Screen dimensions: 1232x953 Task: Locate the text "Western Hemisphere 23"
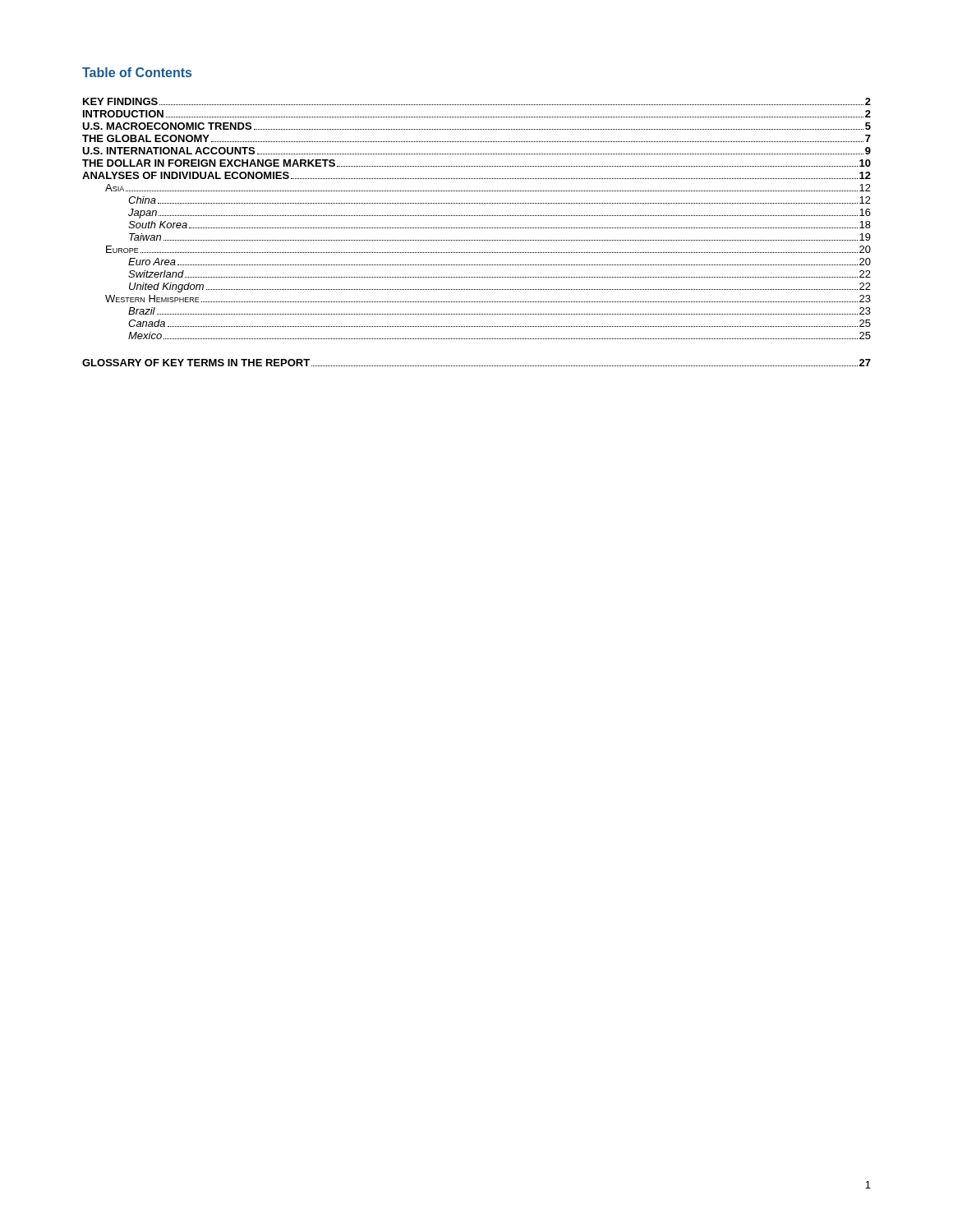tap(476, 299)
